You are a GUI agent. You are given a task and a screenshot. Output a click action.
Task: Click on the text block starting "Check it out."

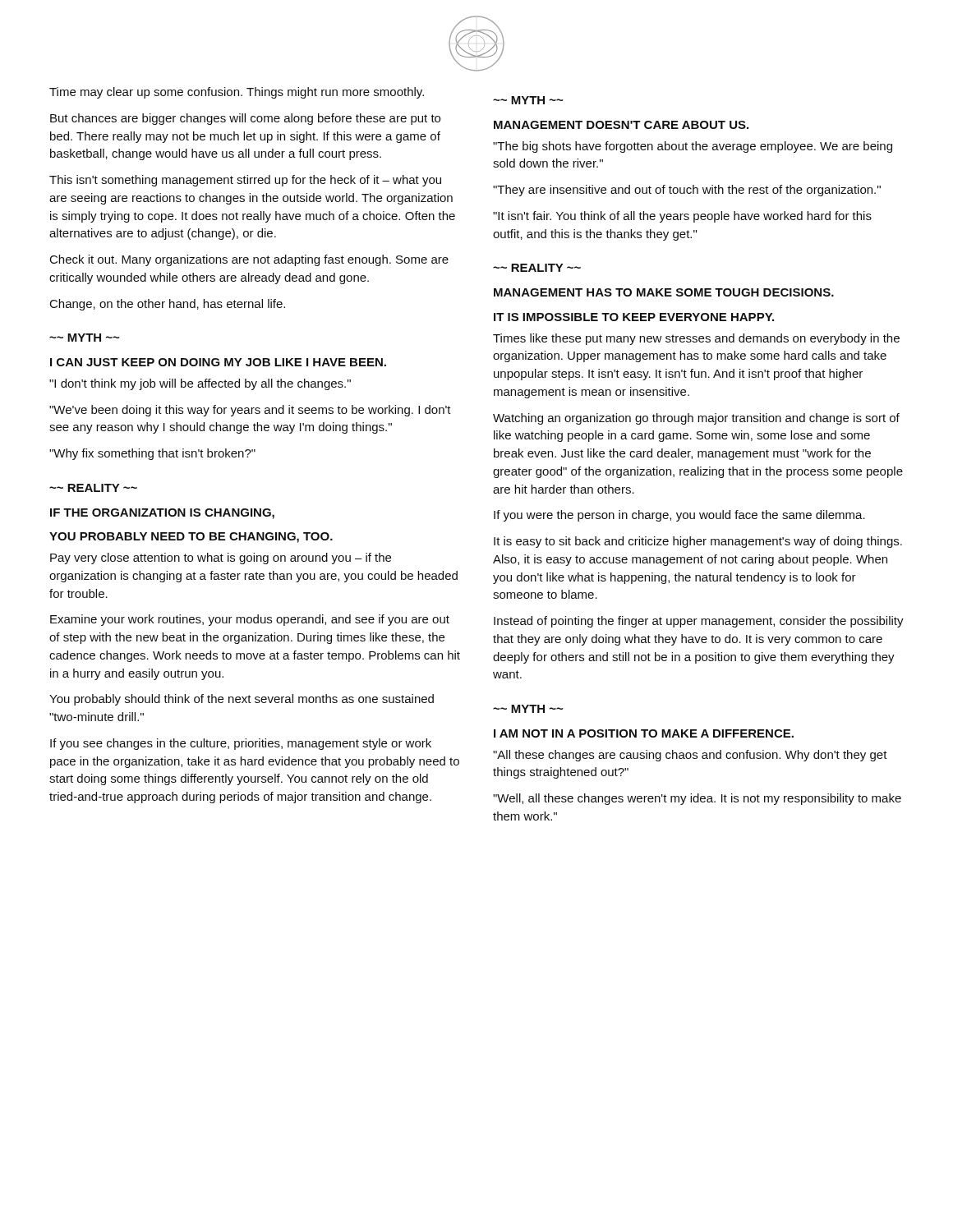255,268
